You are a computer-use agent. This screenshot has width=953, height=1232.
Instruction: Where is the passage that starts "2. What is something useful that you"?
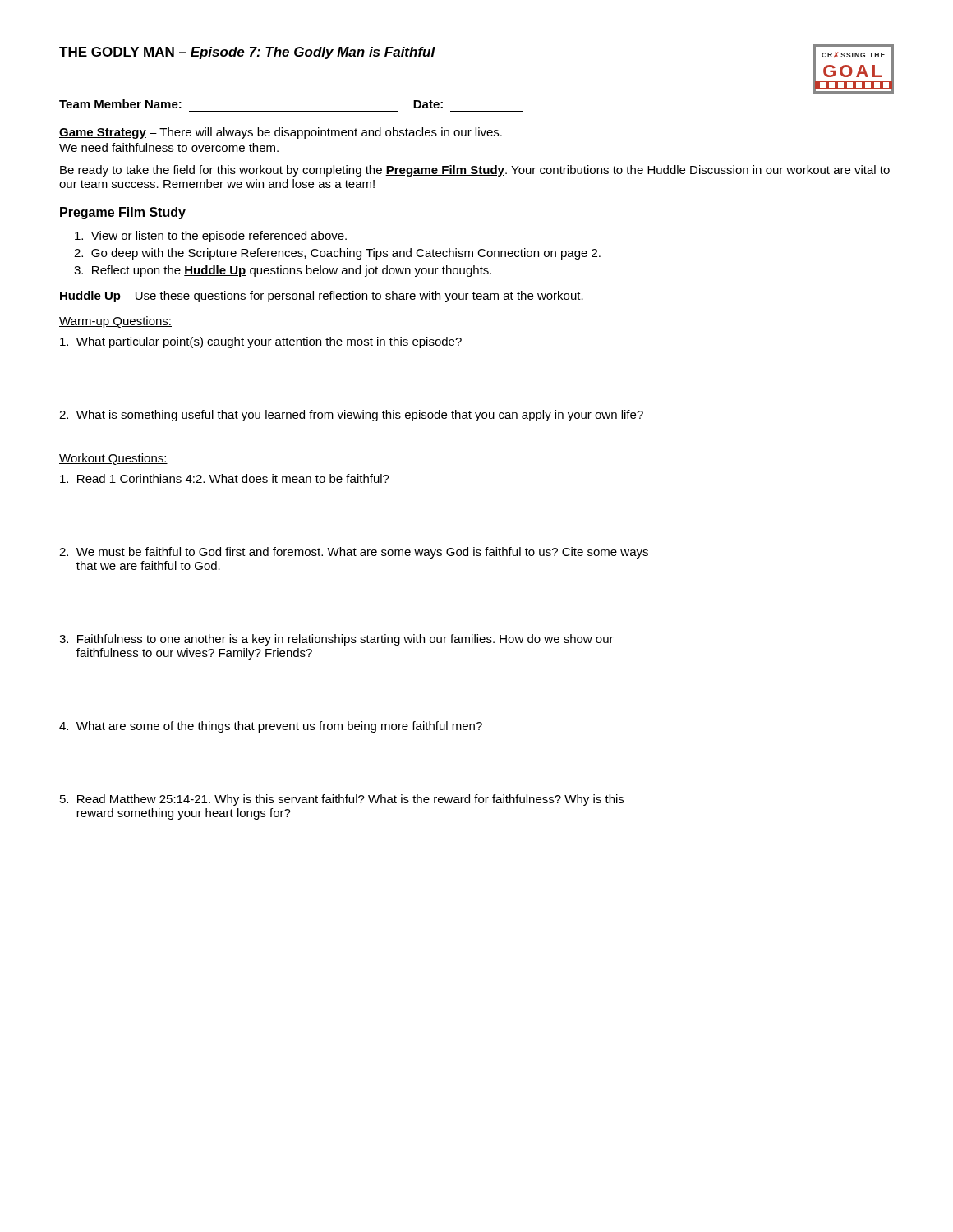(x=351, y=414)
